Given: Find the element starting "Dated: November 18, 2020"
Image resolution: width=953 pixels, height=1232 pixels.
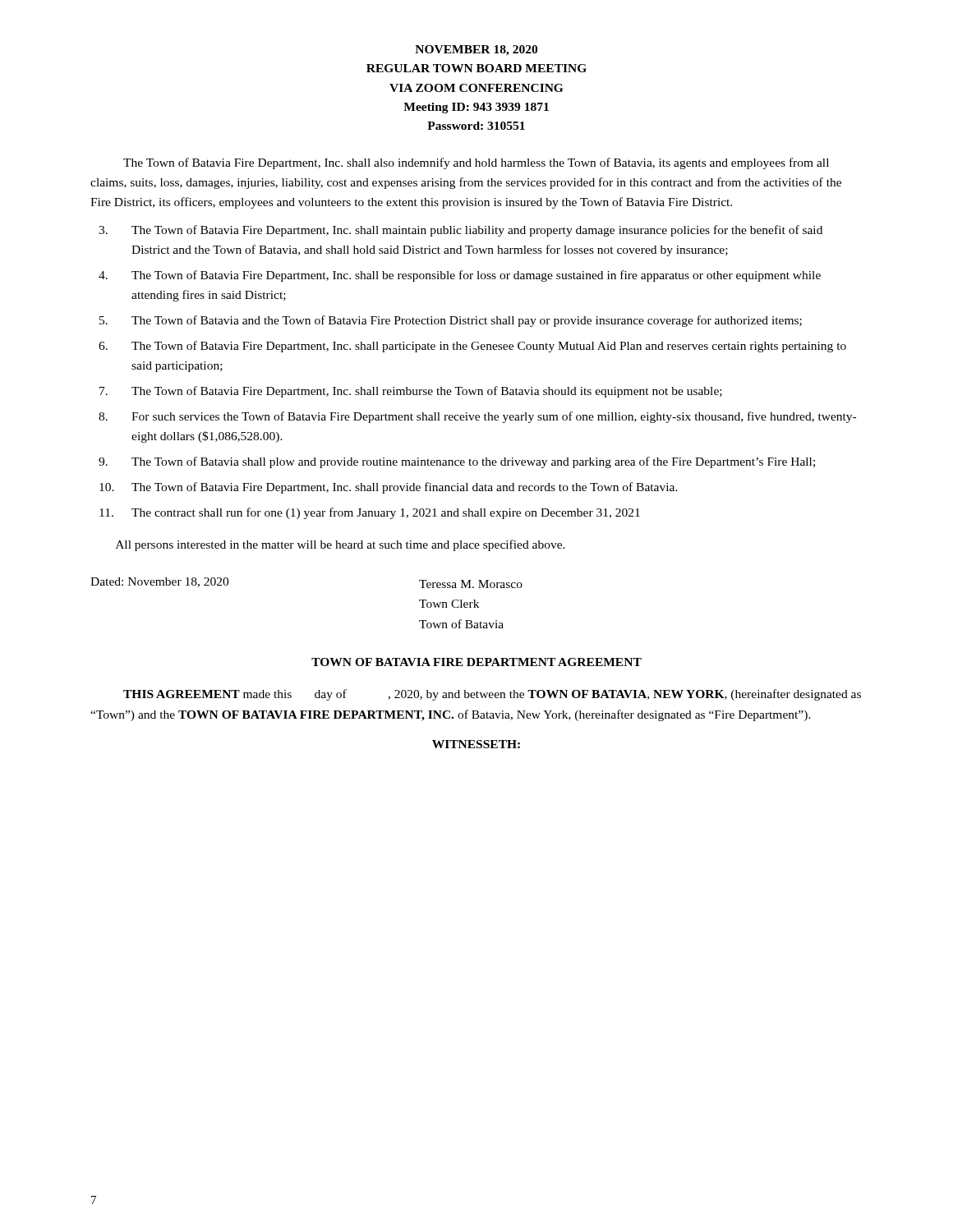Looking at the screenshot, I should click(x=160, y=581).
